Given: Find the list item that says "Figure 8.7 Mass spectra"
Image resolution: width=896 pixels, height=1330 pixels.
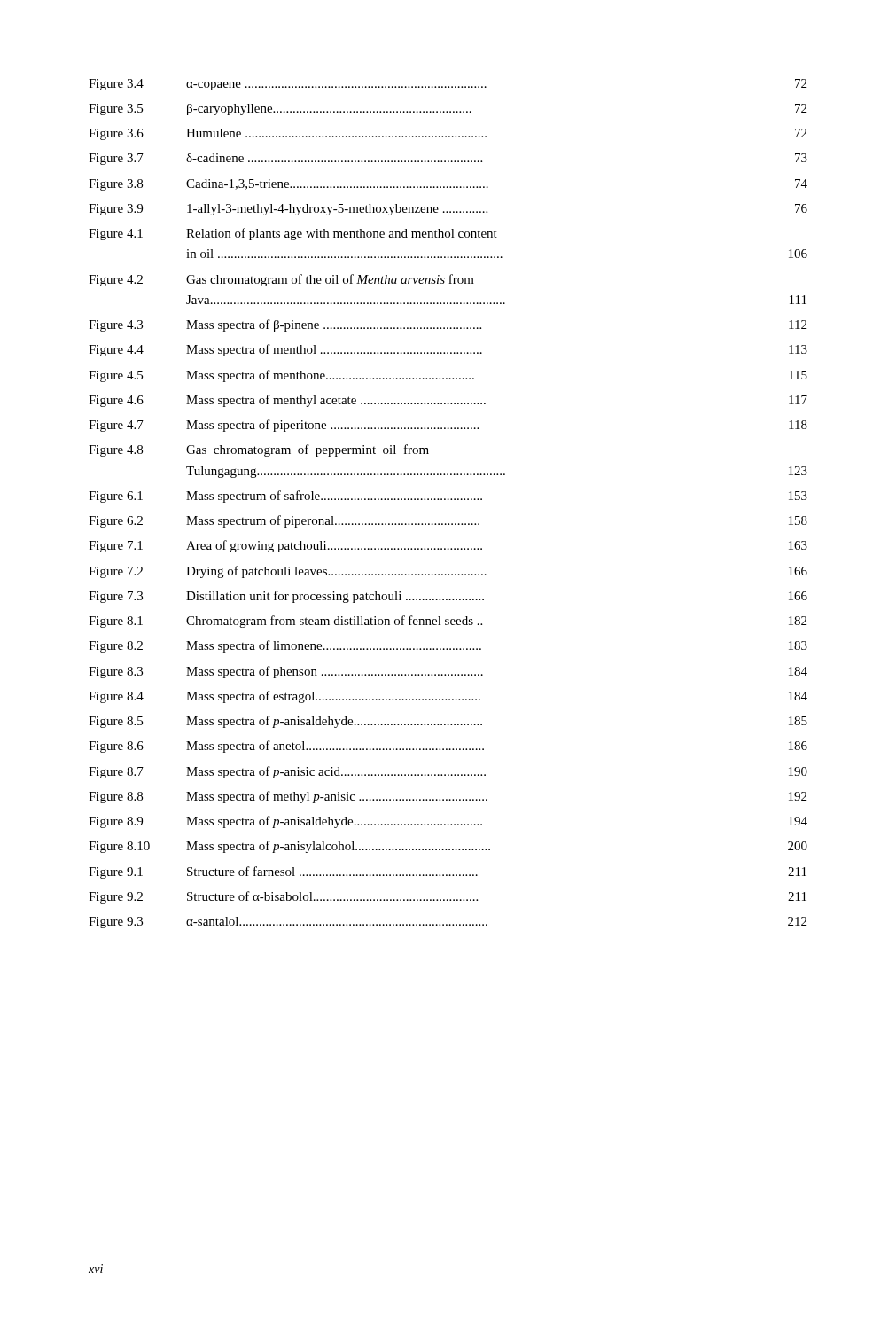Looking at the screenshot, I should click(448, 772).
